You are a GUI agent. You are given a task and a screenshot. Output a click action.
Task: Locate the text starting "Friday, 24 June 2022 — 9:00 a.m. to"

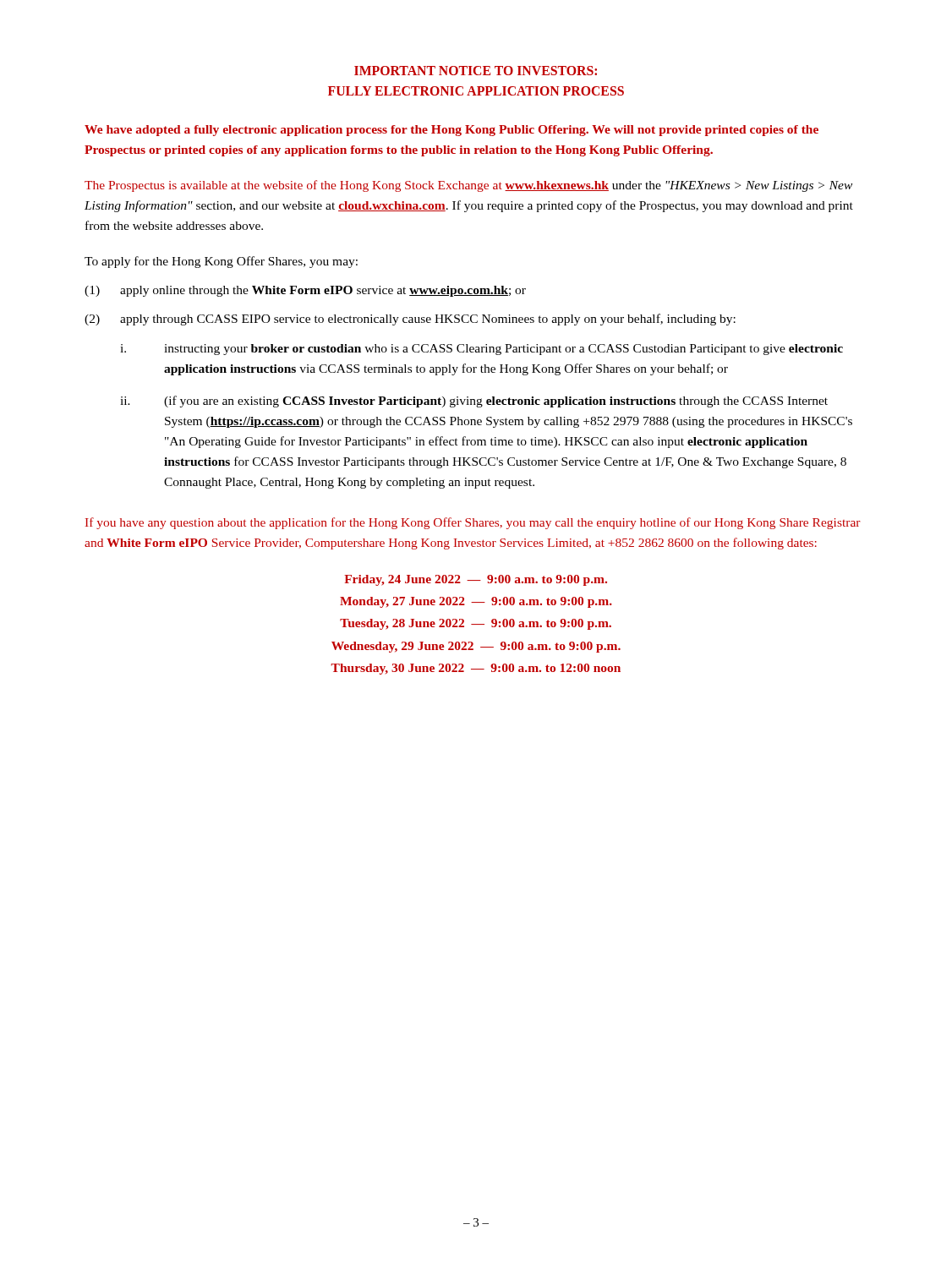click(476, 623)
